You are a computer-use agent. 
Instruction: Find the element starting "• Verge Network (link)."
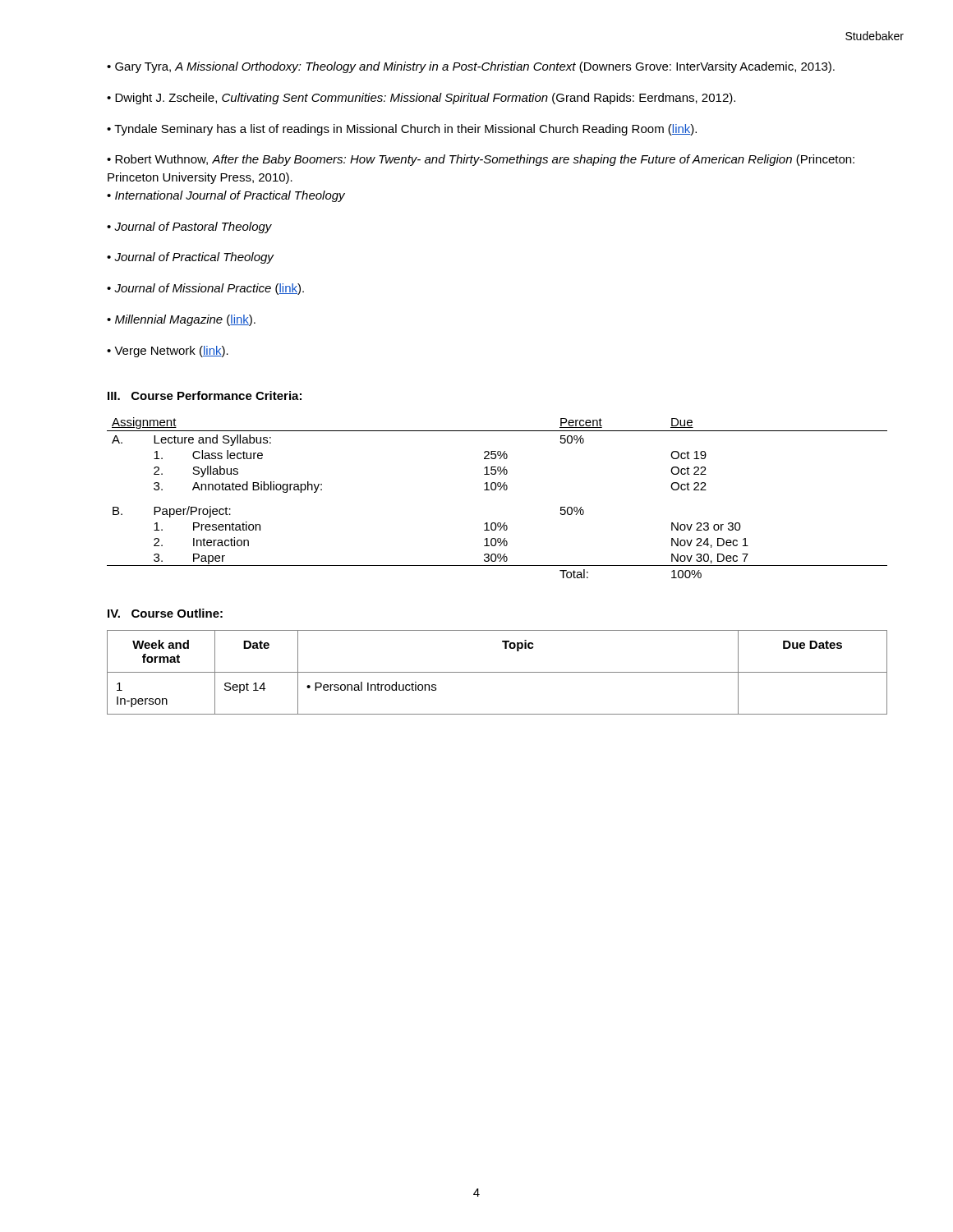[168, 350]
